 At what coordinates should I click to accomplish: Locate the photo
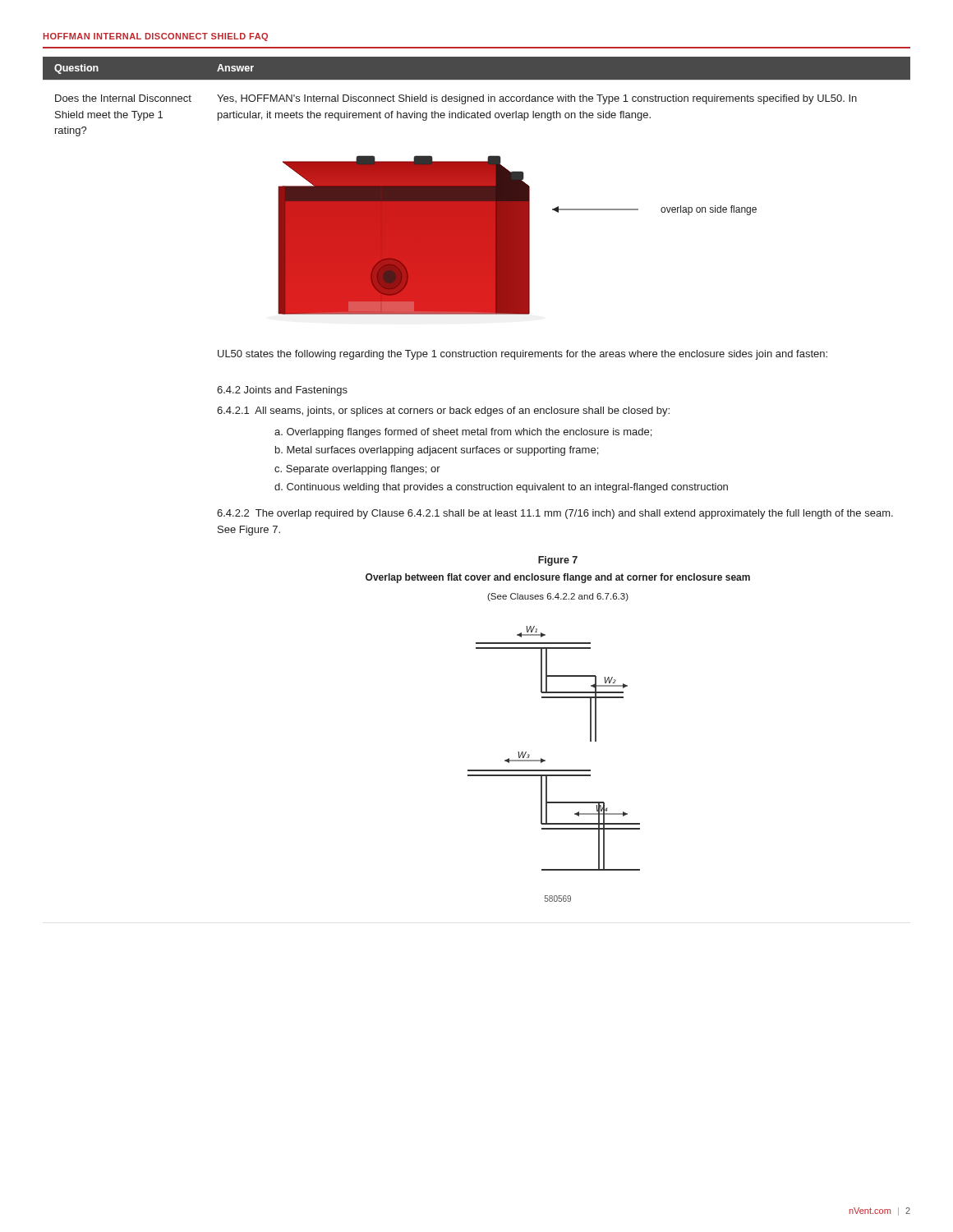(381, 234)
